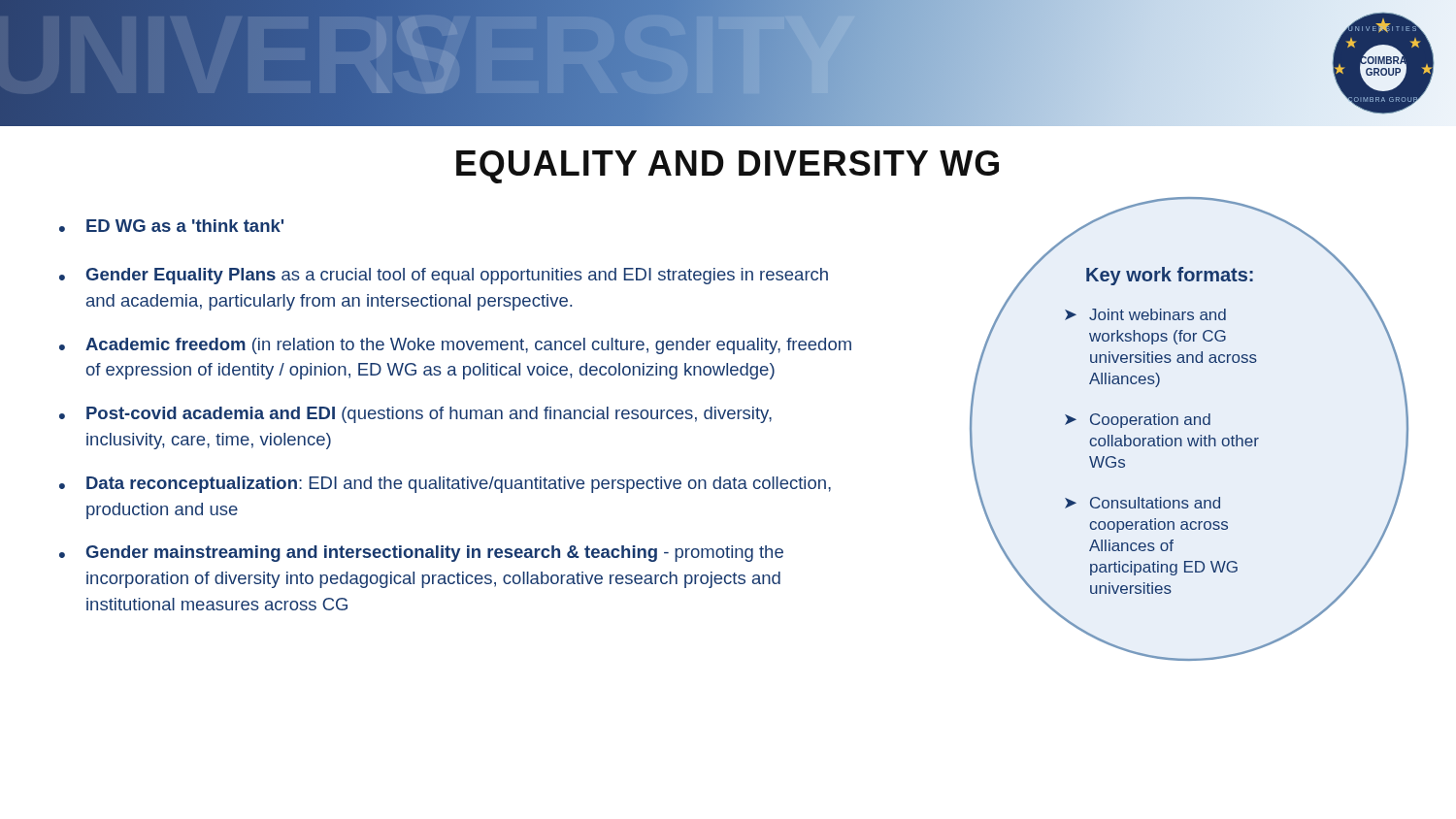Locate the text "EQUALITY AND DIVERSITY WG"

tap(728, 164)
